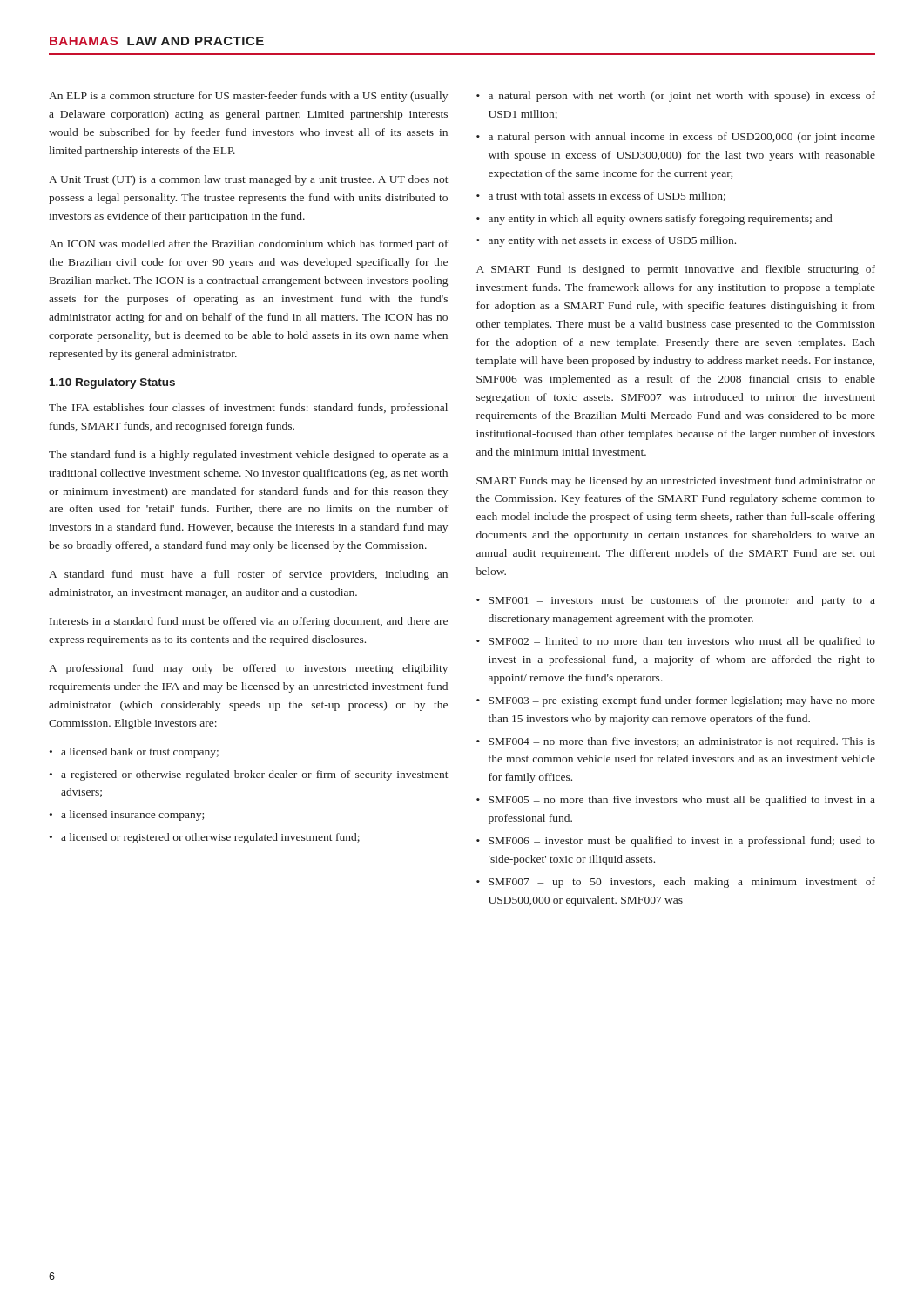The image size is (924, 1307).
Task: Click the passage that begins "any entity in"
Action: tap(660, 218)
